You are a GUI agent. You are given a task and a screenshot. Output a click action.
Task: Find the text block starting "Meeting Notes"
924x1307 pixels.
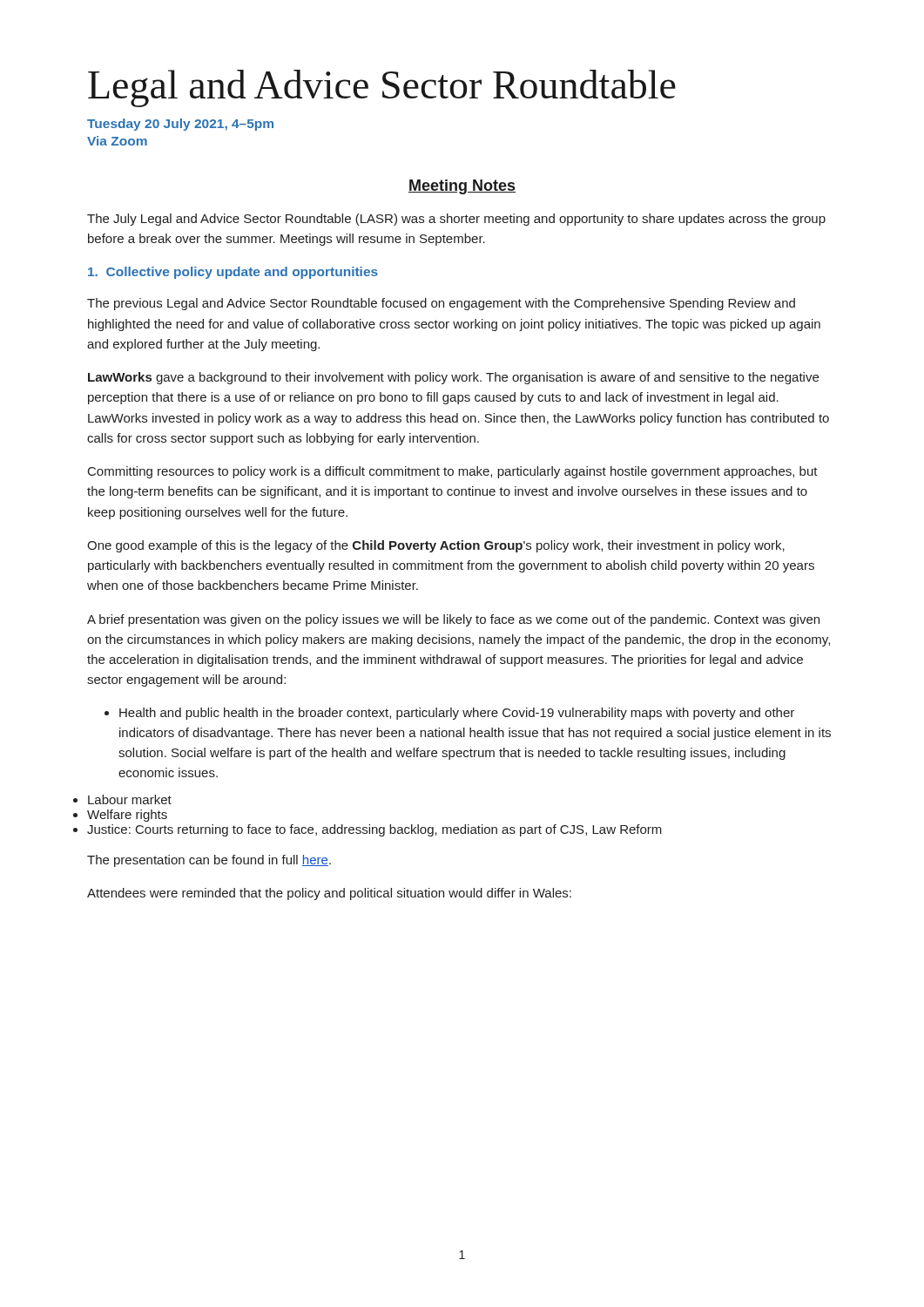pos(462,186)
